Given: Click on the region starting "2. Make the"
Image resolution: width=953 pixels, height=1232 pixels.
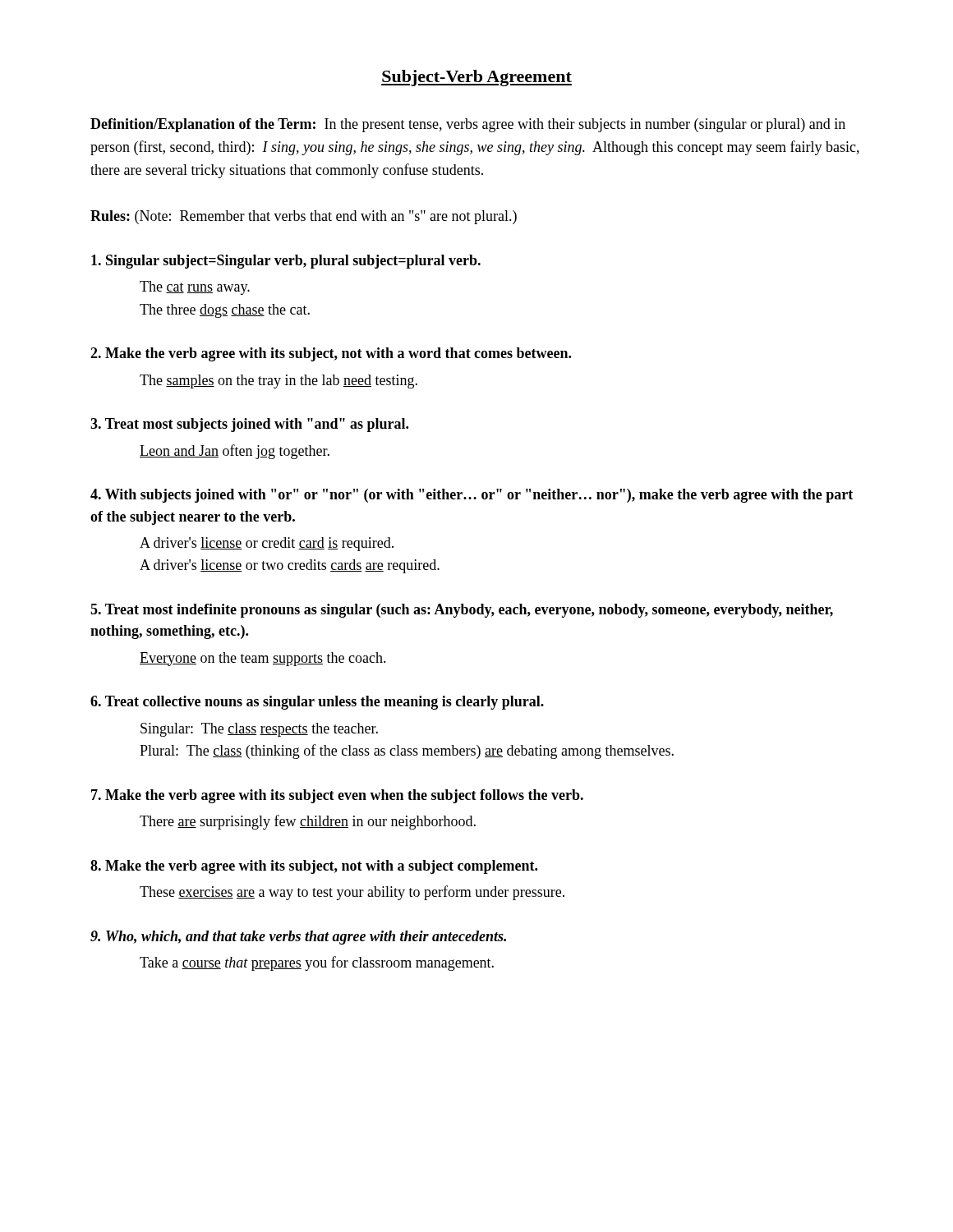Looking at the screenshot, I should click(476, 368).
